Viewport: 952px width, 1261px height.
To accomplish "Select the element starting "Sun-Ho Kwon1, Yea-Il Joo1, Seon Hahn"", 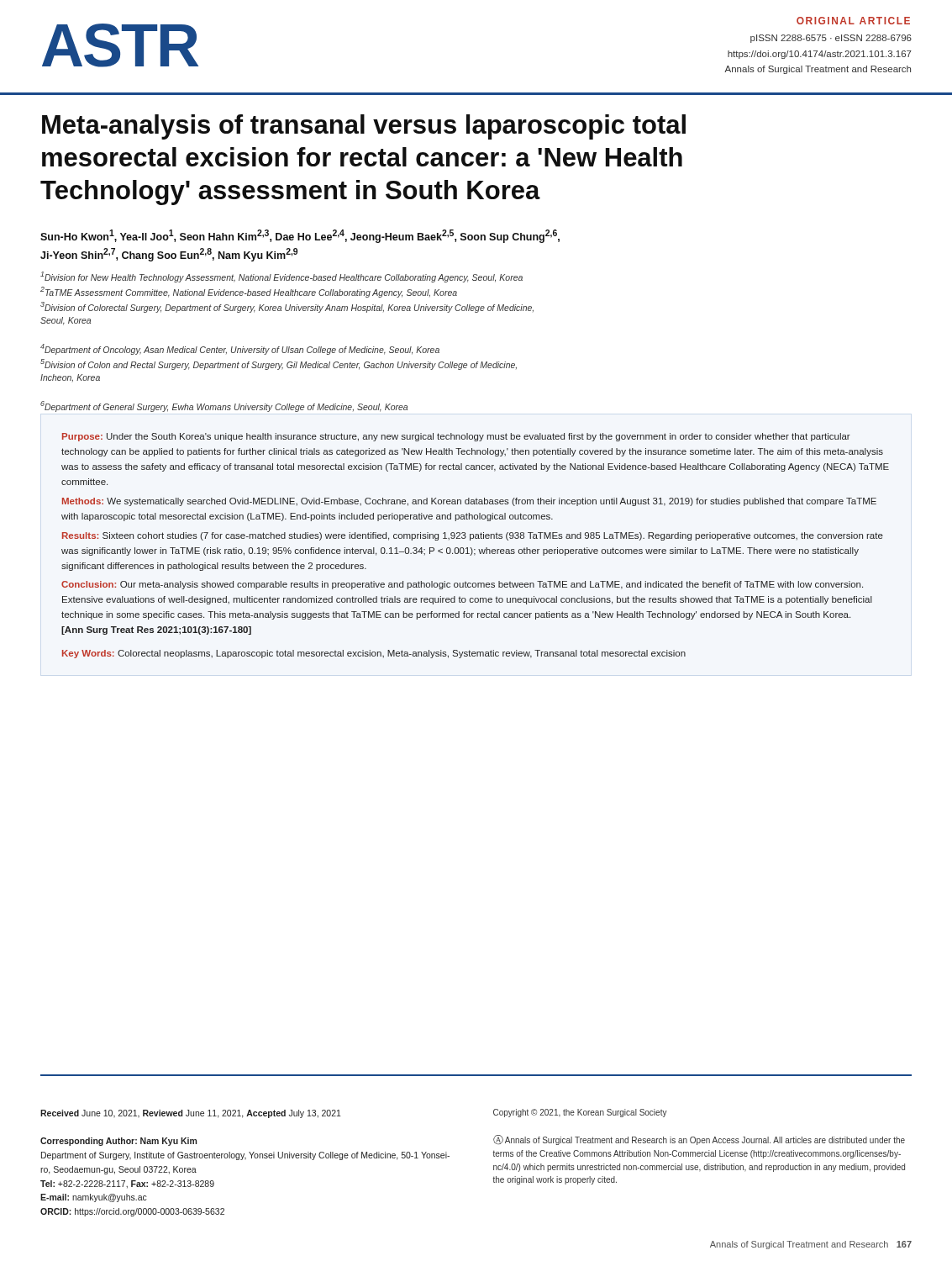I will (x=300, y=245).
